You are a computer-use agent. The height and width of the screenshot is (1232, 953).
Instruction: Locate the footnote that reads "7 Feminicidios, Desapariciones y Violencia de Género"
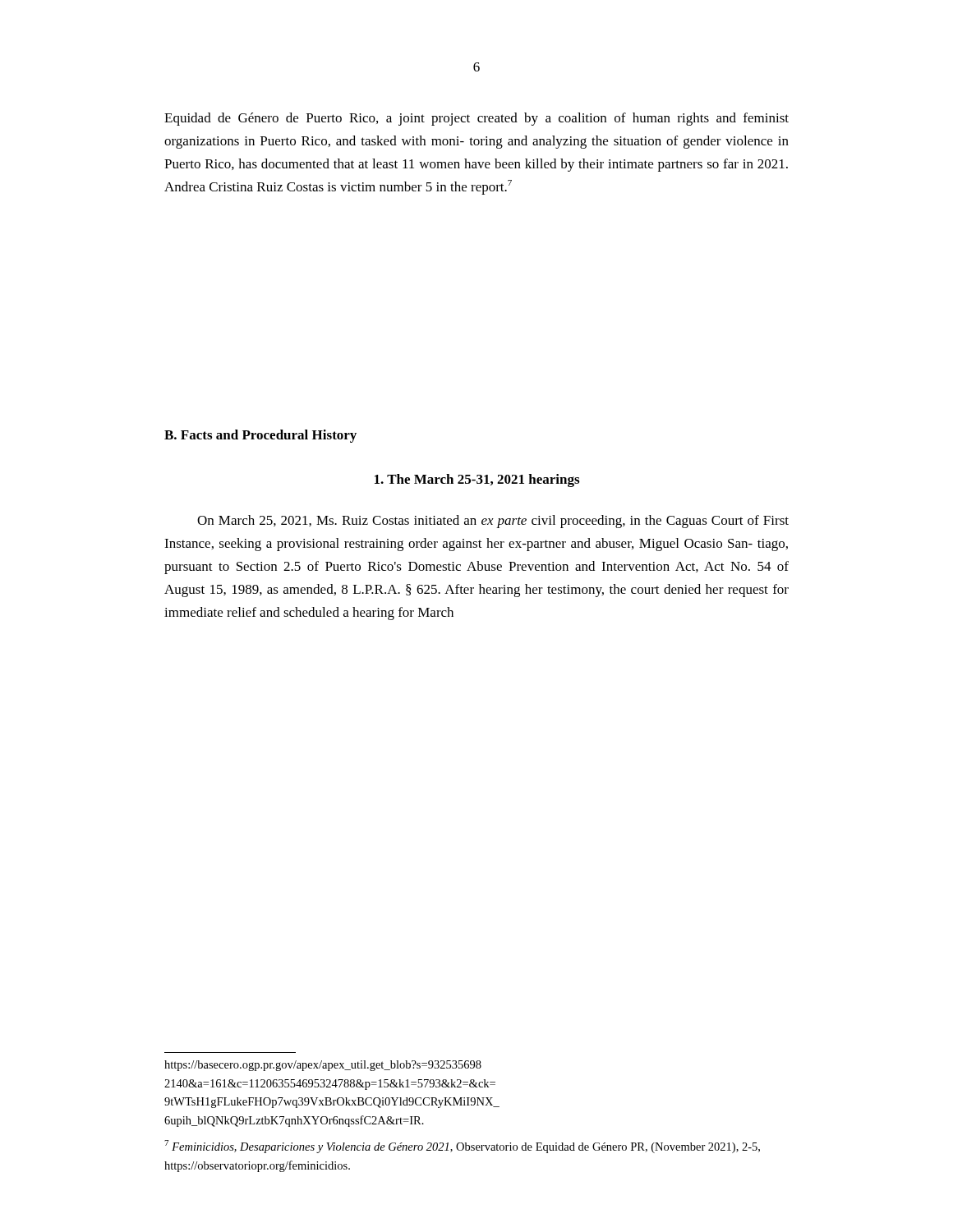(462, 1155)
